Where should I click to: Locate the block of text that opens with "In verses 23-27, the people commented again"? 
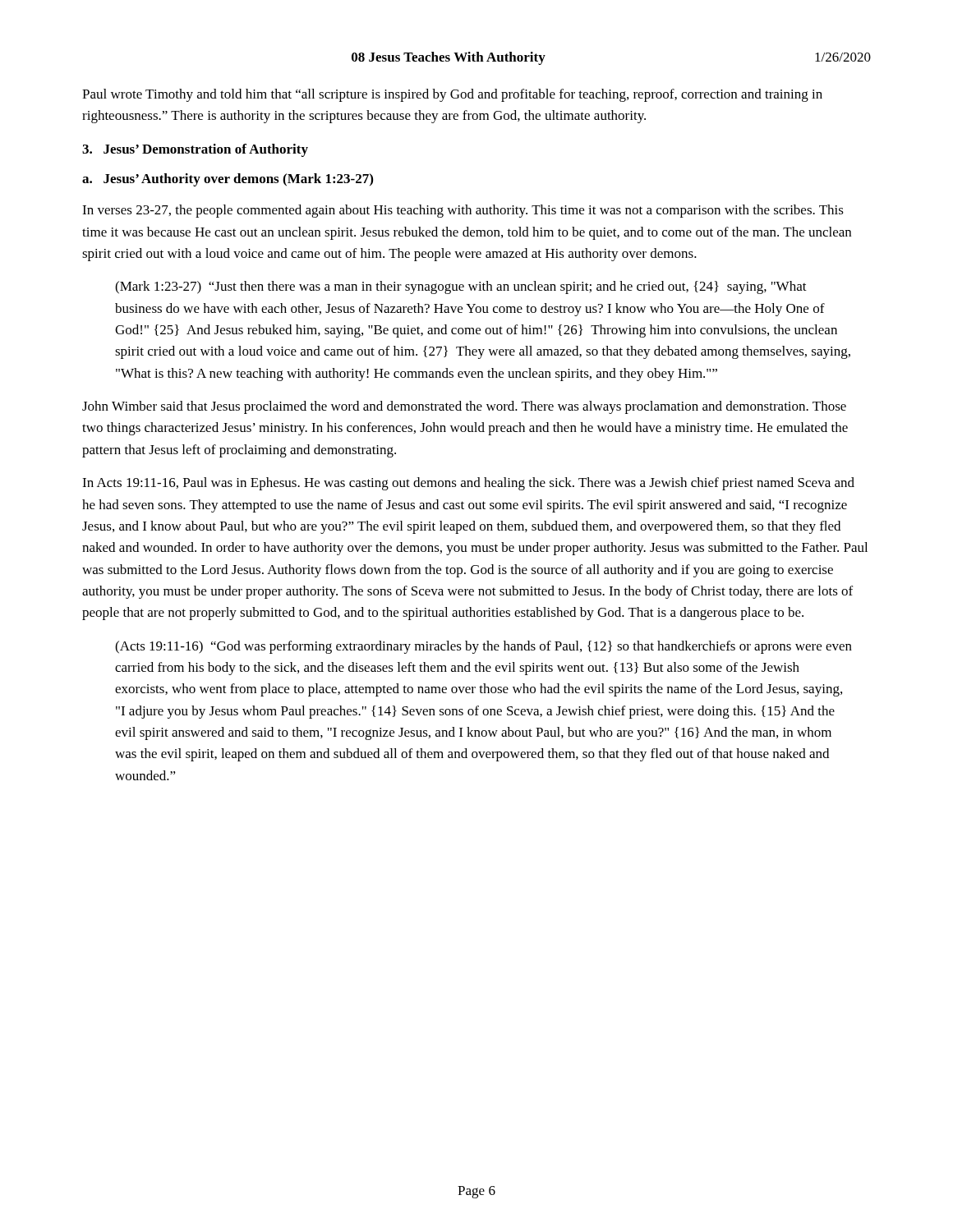tap(476, 232)
